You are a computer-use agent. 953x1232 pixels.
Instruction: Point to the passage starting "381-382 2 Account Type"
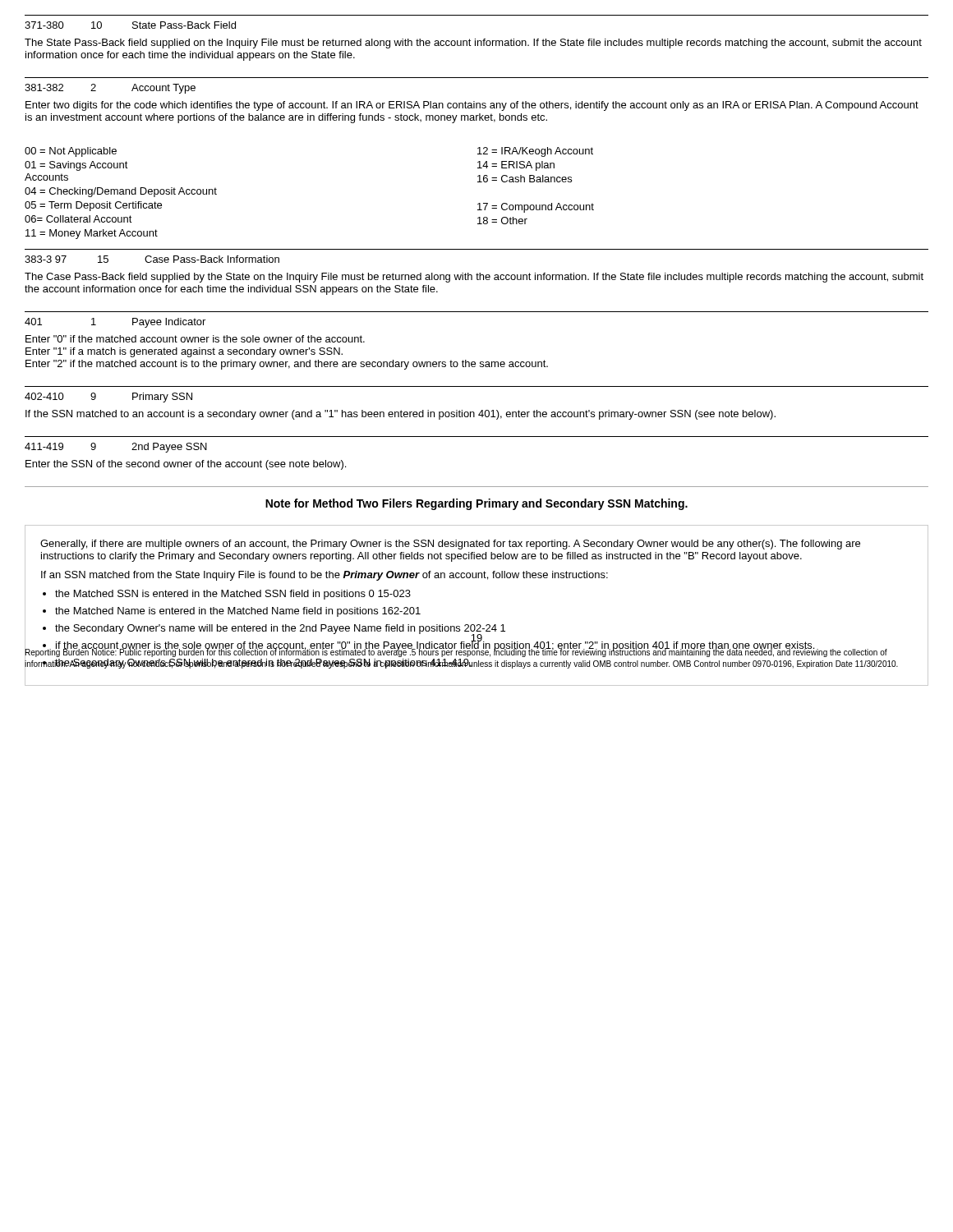click(x=476, y=87)
